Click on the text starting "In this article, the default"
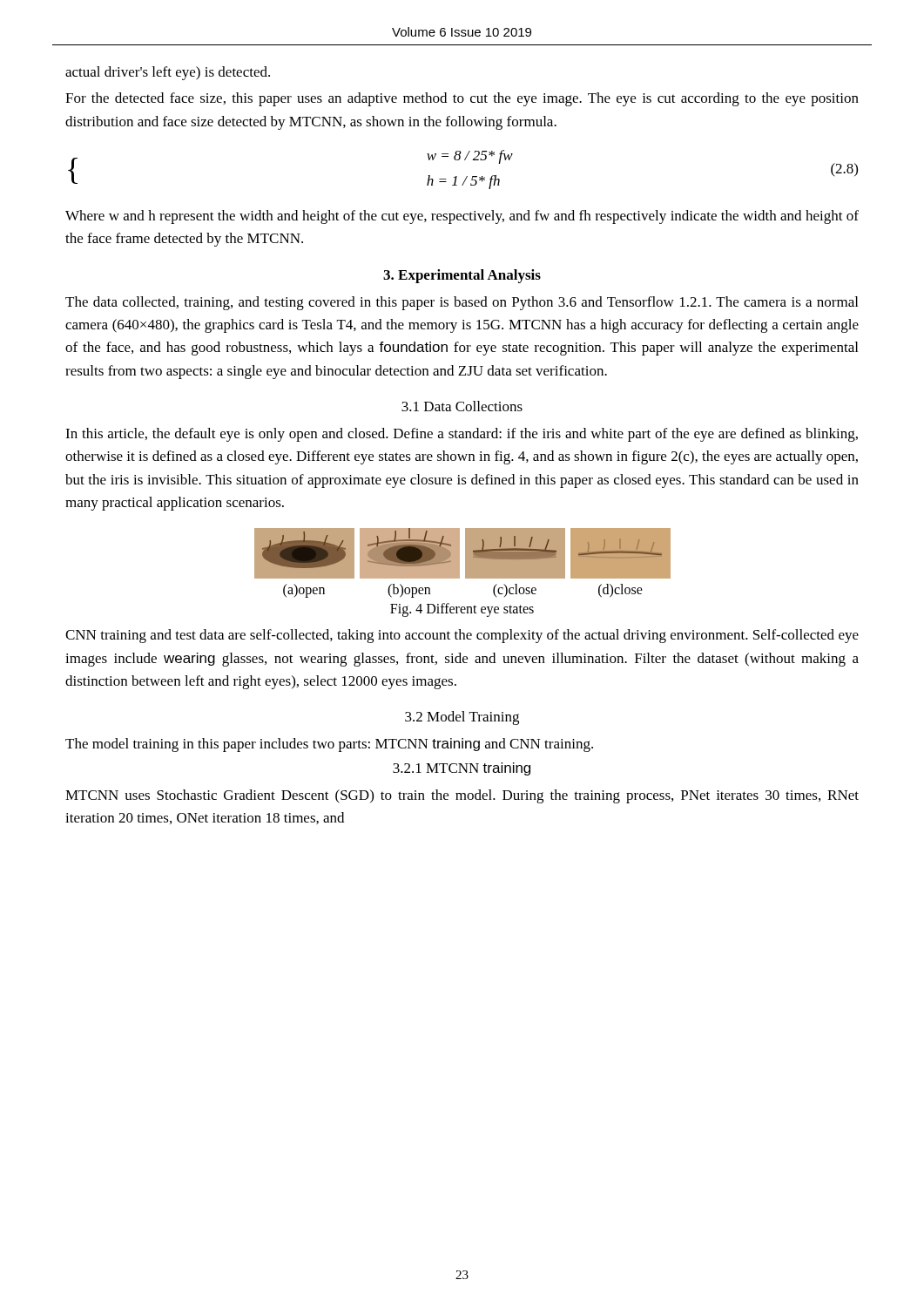924x1307 pixels. [462, 468]
